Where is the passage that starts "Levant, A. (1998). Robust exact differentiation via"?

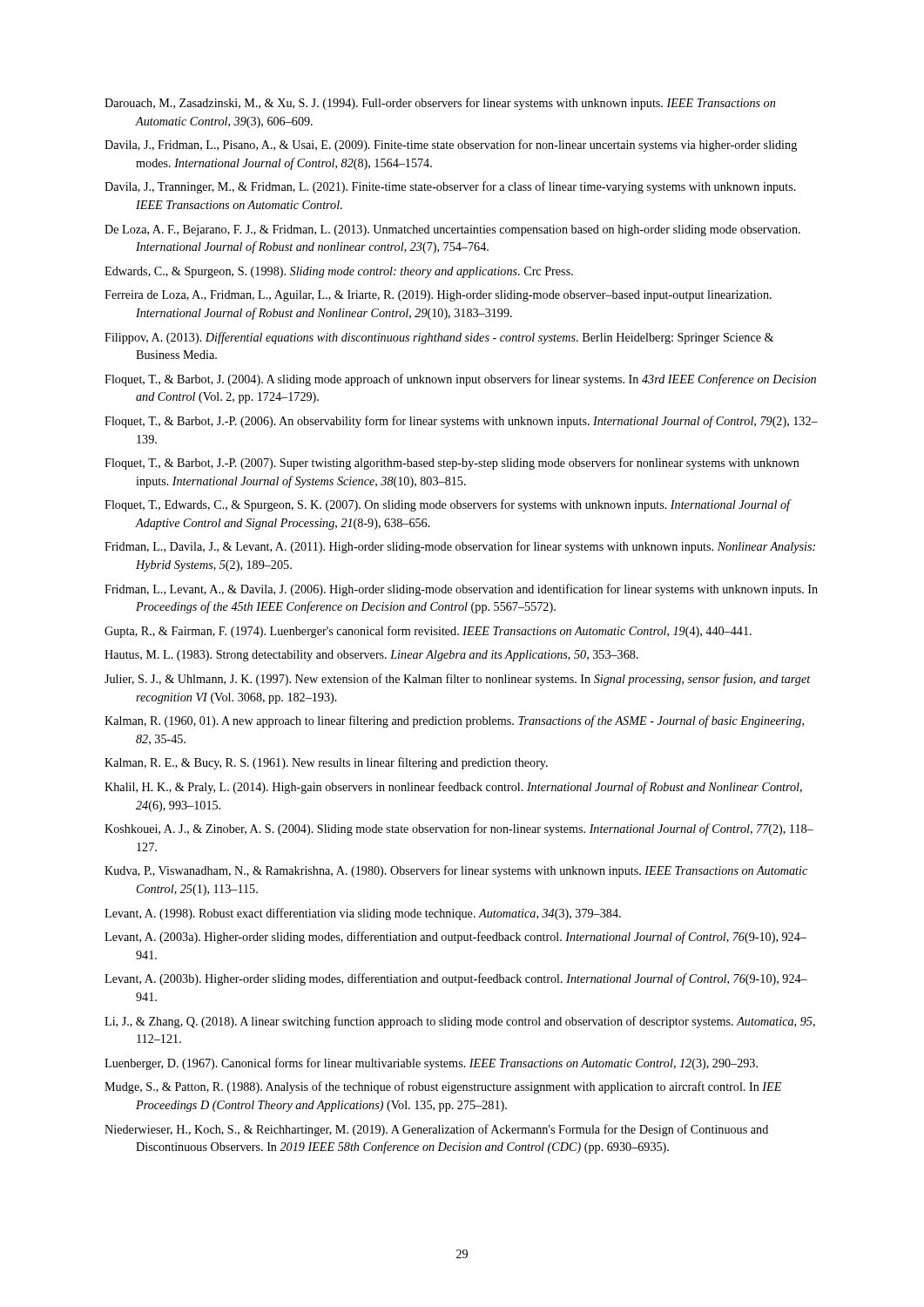pyautogui.click(x=363, y=913)
